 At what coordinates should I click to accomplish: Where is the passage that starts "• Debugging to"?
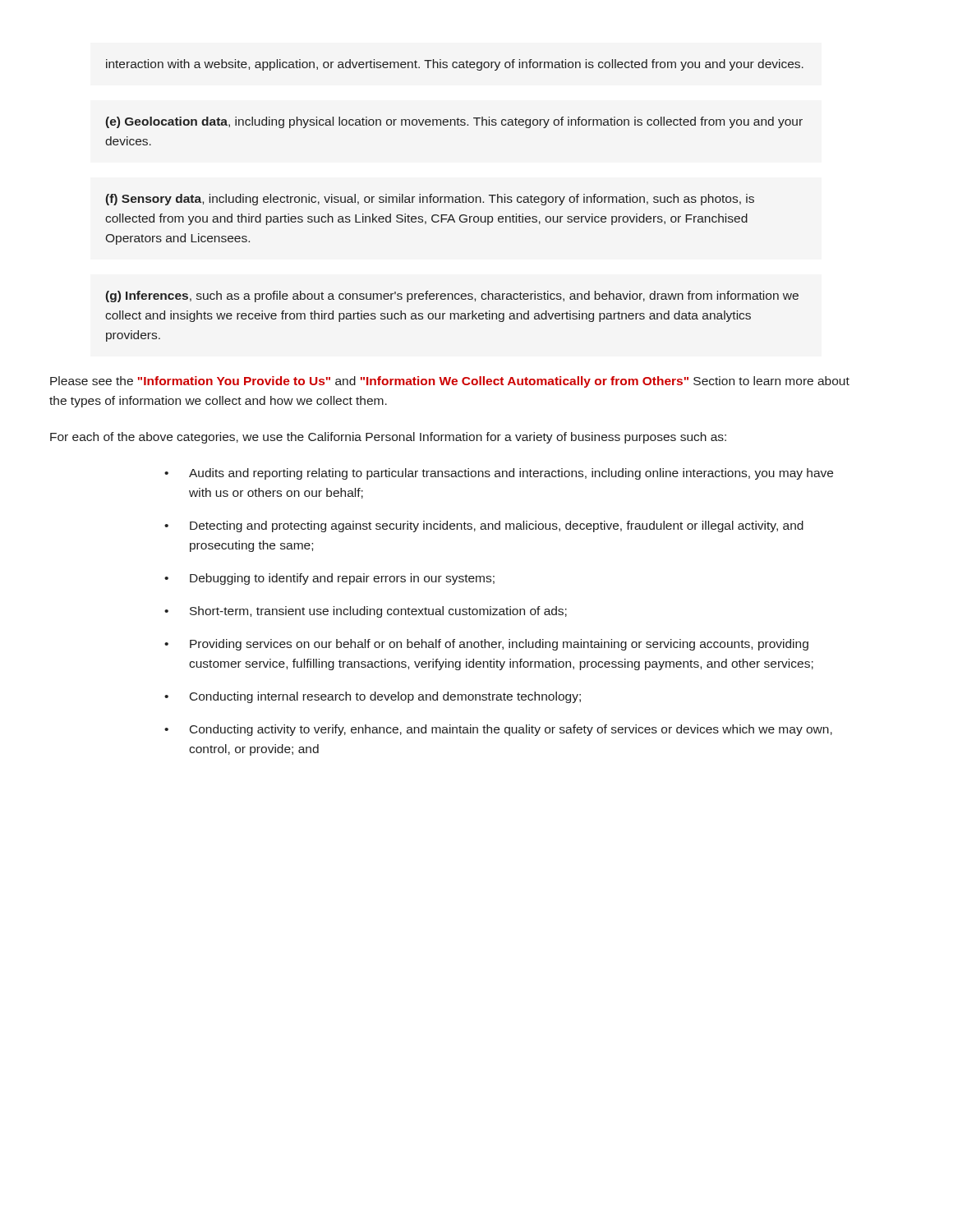pos(501,578)
